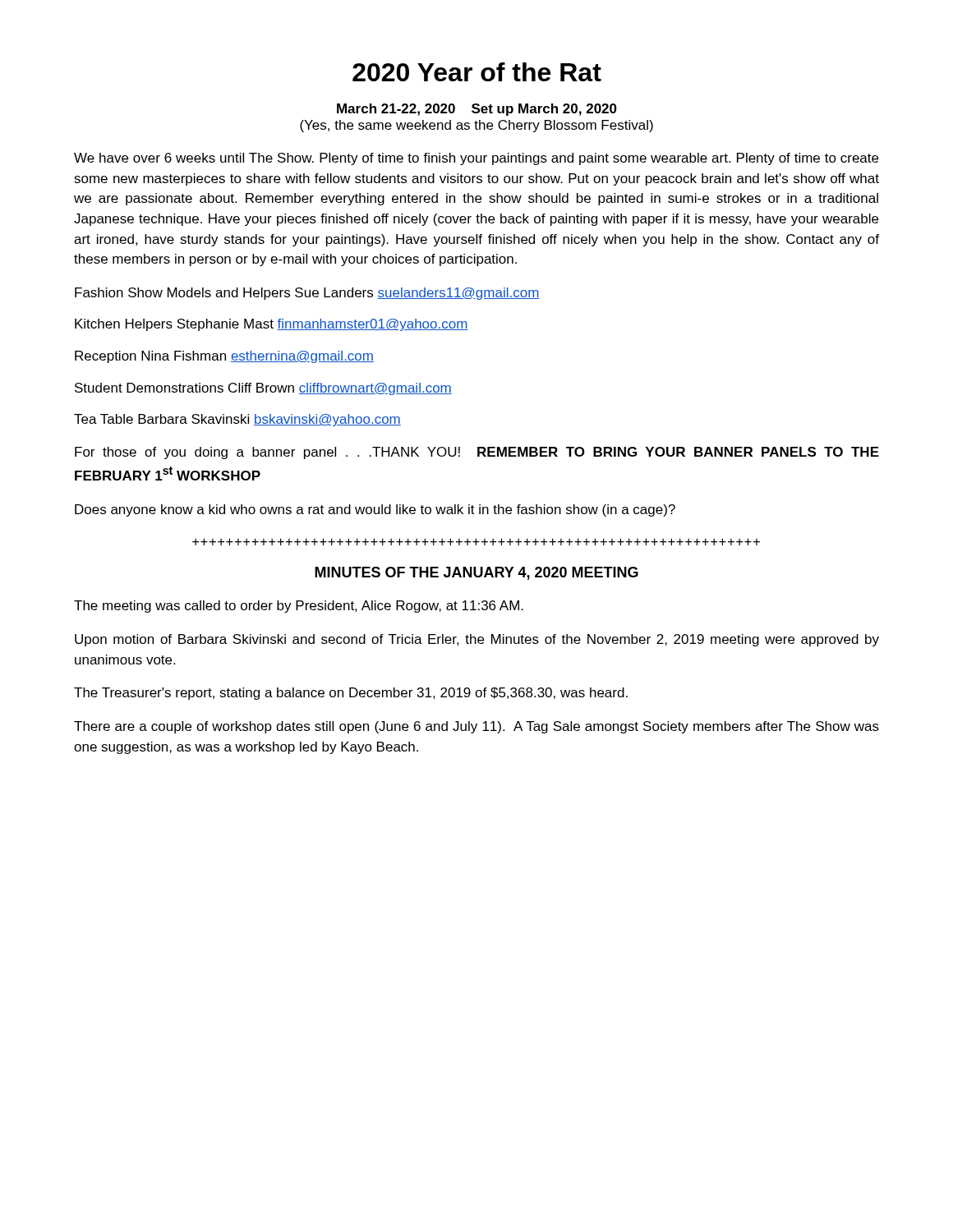953x1232 pixels.
Task: Select the text block that reads "For those of you doing a banner panel"
Action: (x=476, y=464)
